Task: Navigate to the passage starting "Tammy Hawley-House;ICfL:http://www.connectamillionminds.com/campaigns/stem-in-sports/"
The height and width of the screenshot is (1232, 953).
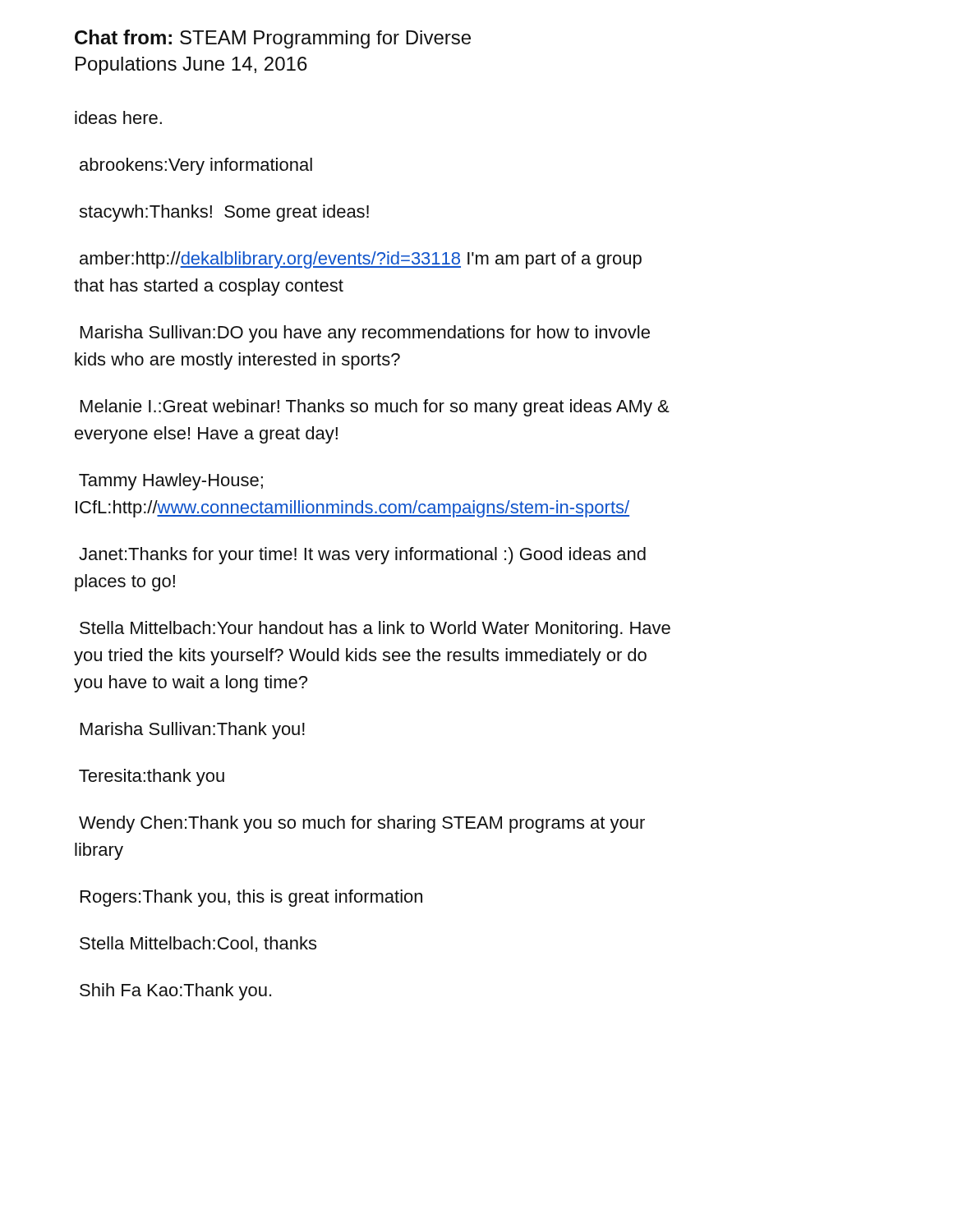Action: (352, 493)
